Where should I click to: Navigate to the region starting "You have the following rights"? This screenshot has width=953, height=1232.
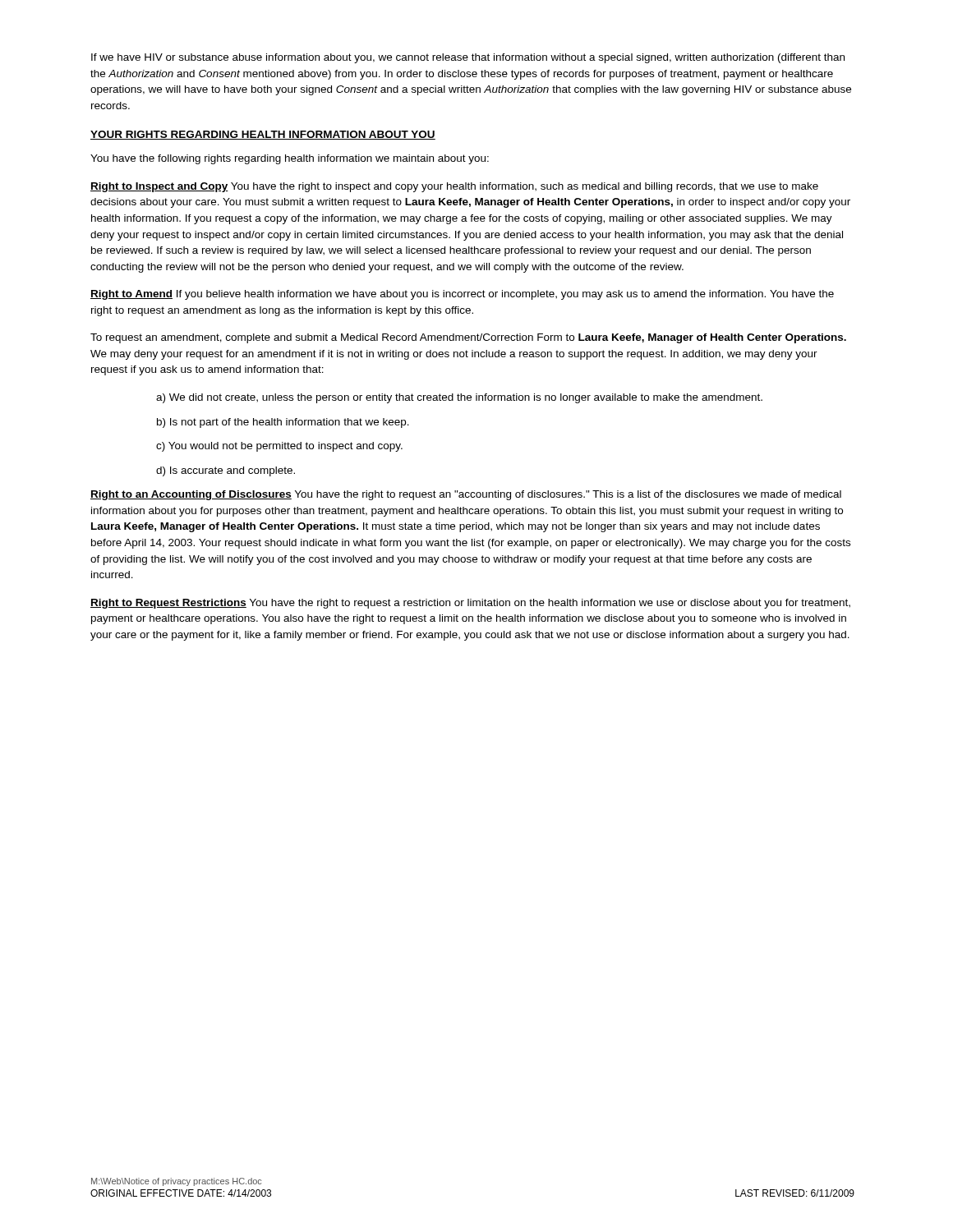click(290, 158)
